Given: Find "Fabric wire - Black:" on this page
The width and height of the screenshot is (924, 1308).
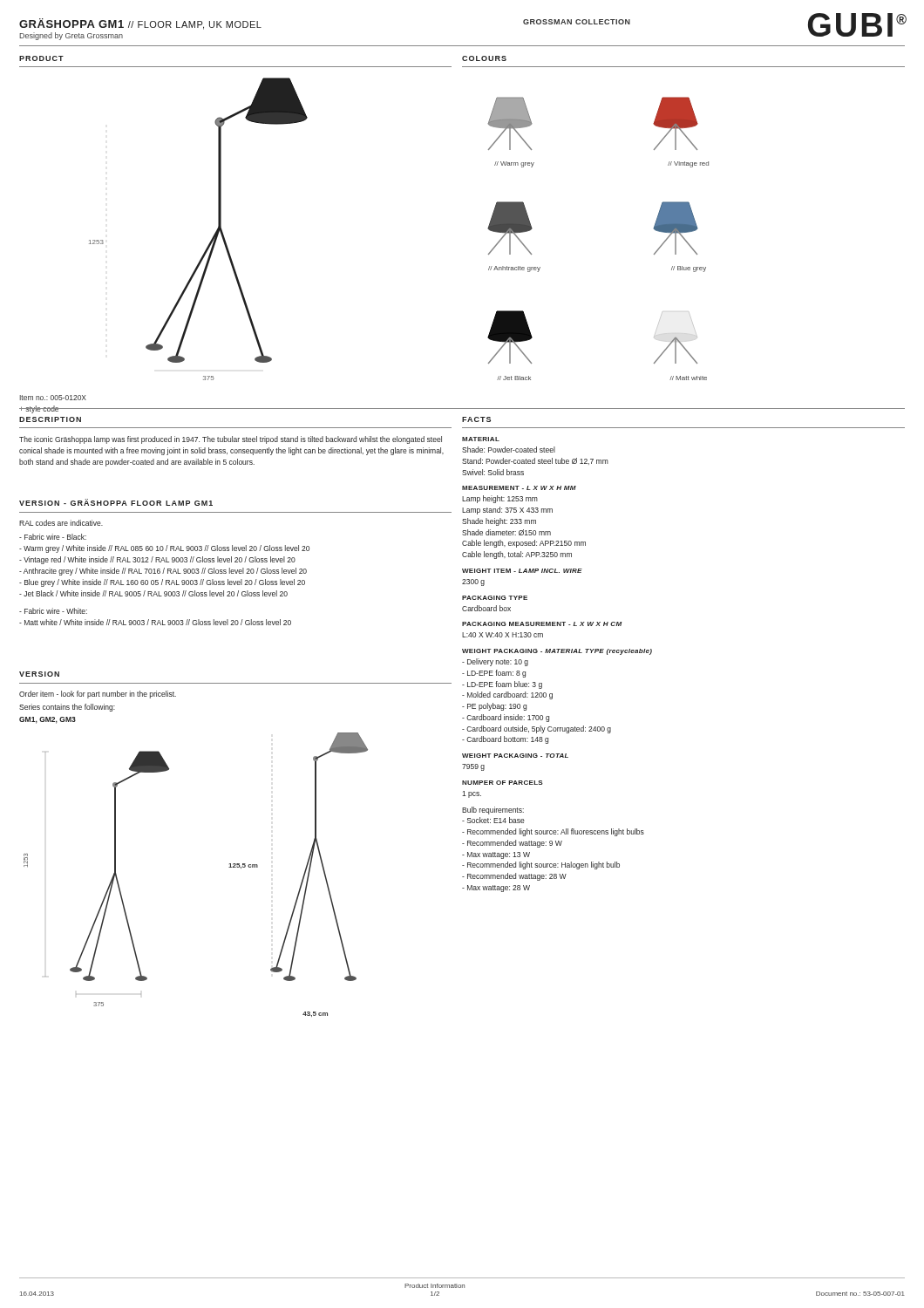Looking at the screenshot, I should (x=53, y=537).
